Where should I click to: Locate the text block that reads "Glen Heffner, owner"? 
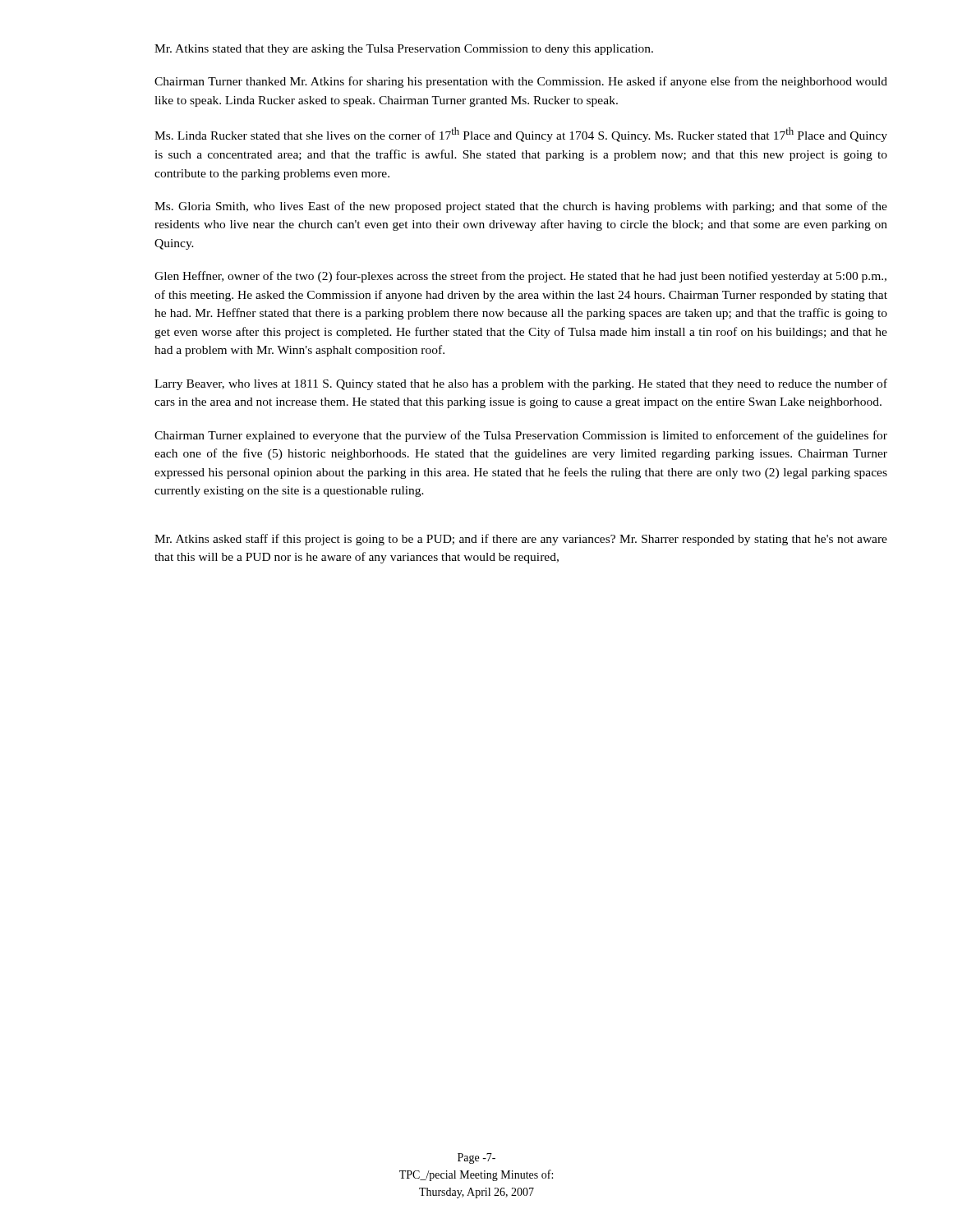tap(521, 313)
